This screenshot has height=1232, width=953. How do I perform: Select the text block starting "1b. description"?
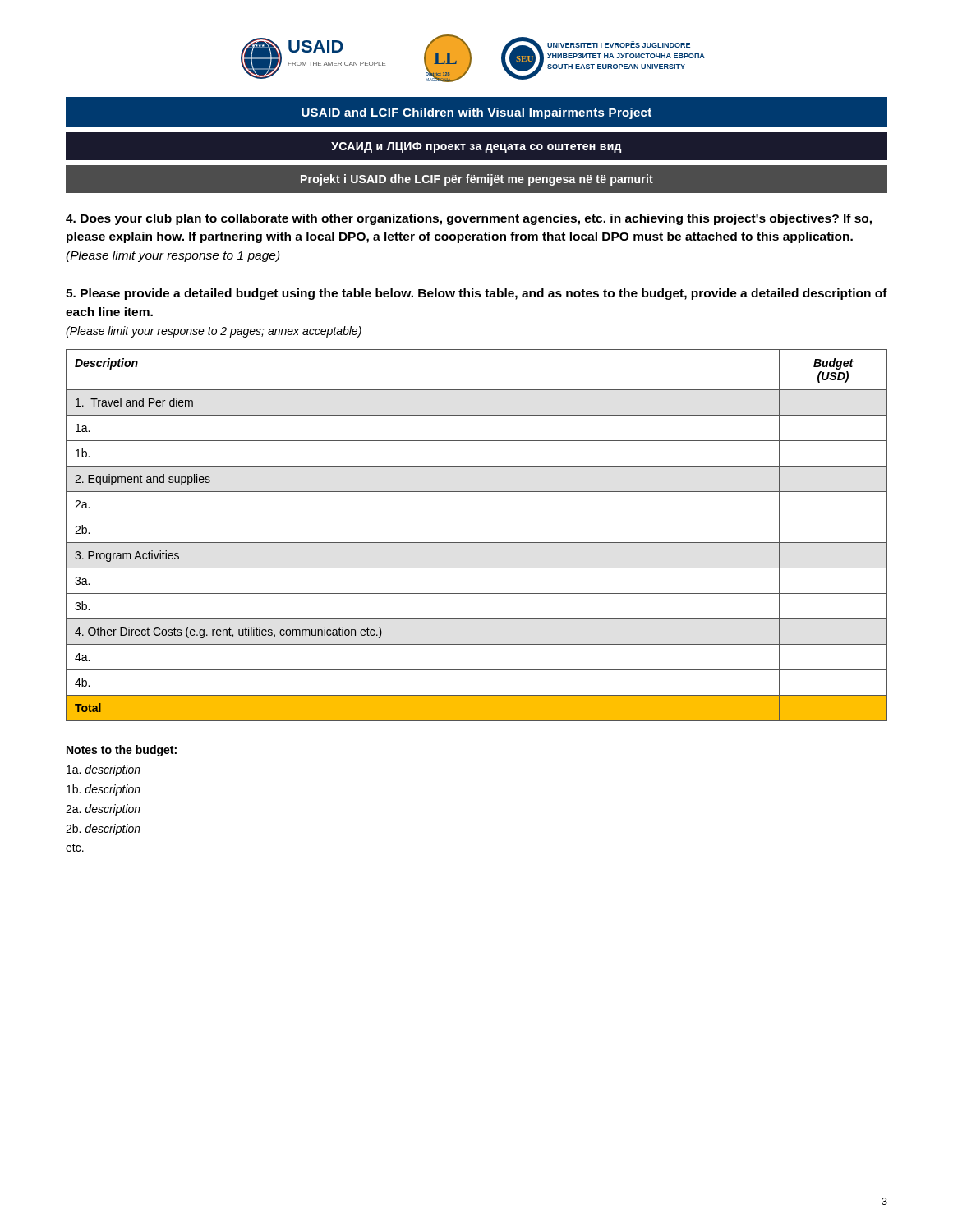pos(103,789)
